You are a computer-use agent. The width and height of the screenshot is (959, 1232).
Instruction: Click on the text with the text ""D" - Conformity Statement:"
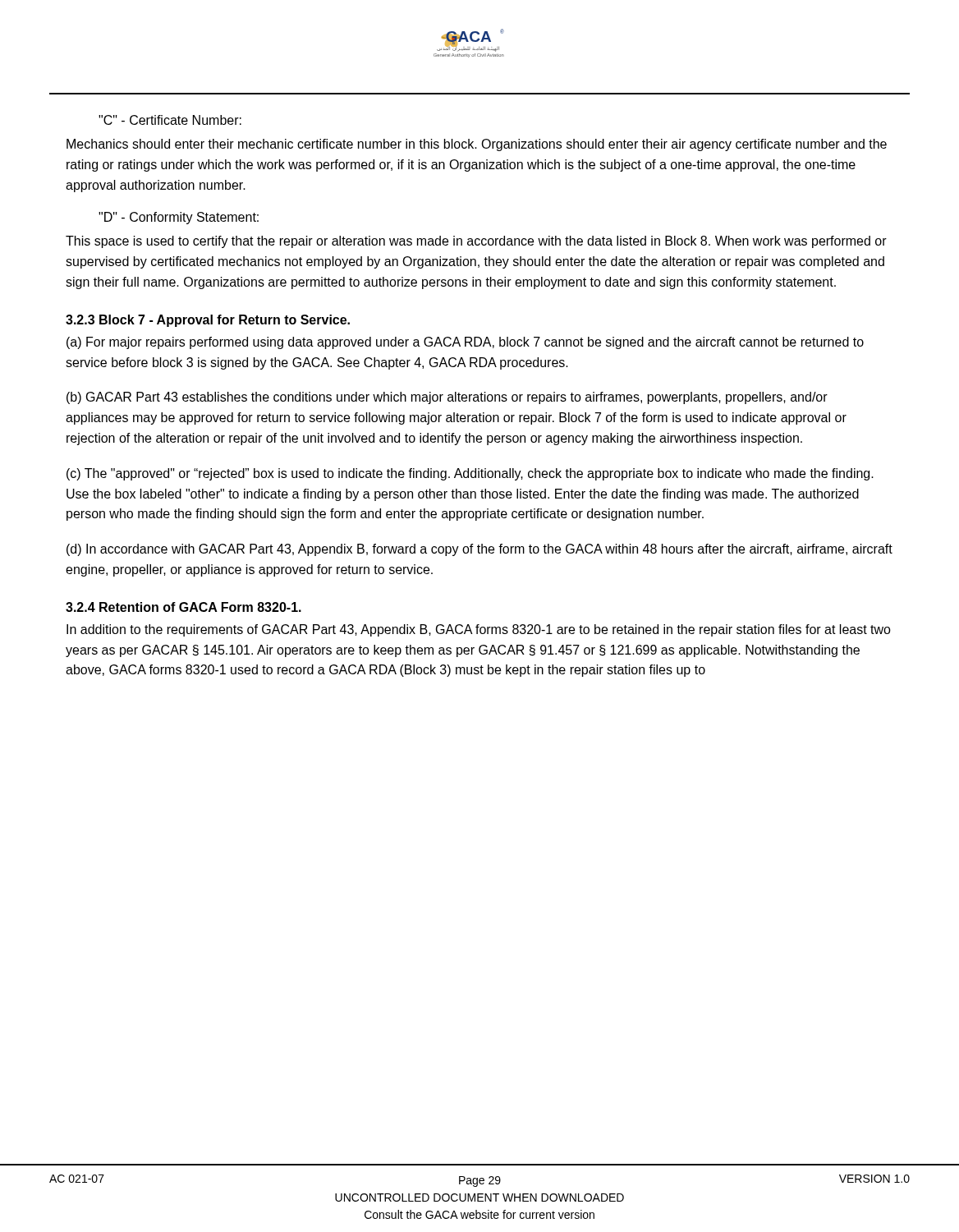179,218
